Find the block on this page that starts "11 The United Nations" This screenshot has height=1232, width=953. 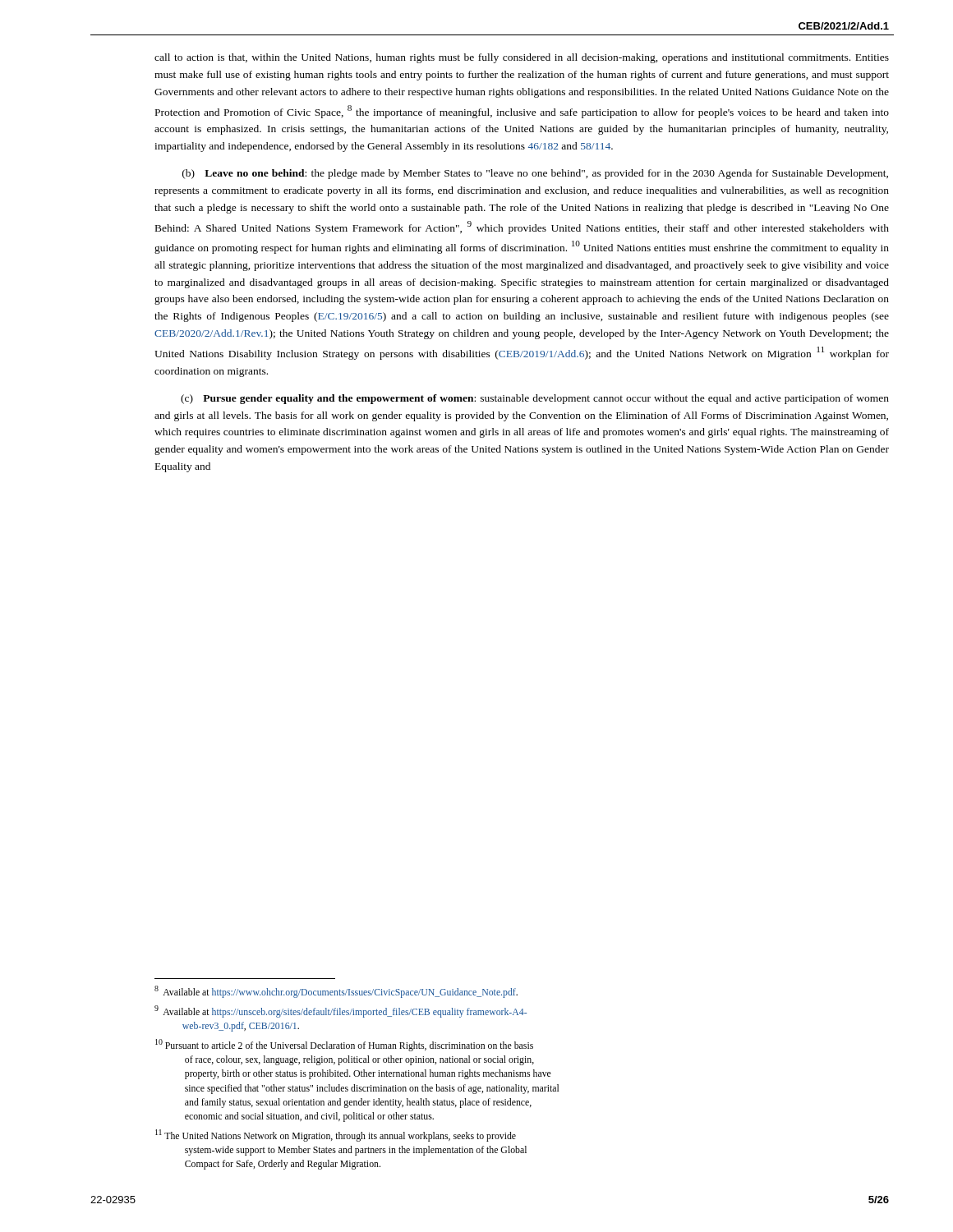341,1149
